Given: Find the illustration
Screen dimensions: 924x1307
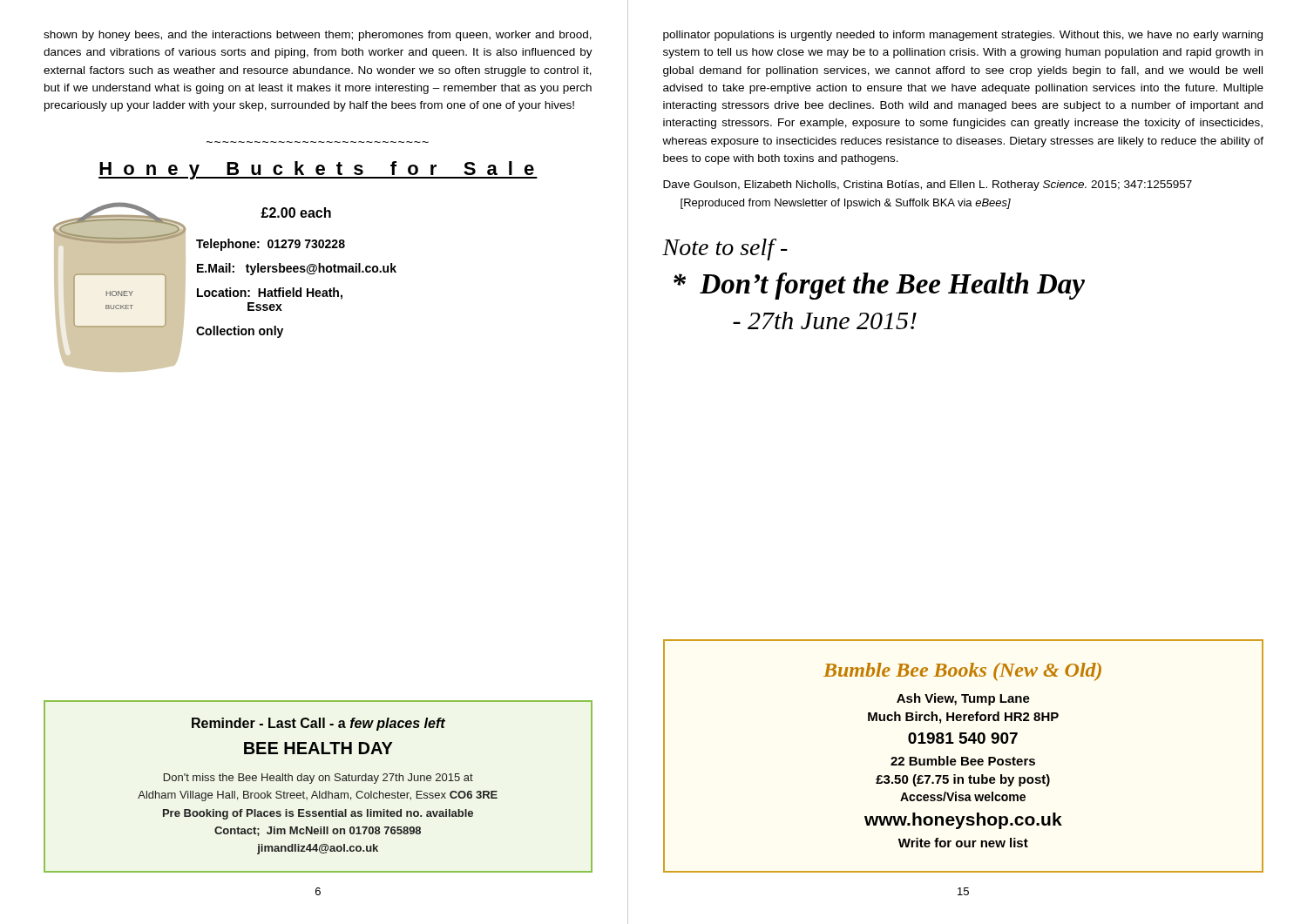Looking at the screenshot, I should pos(120,287).
